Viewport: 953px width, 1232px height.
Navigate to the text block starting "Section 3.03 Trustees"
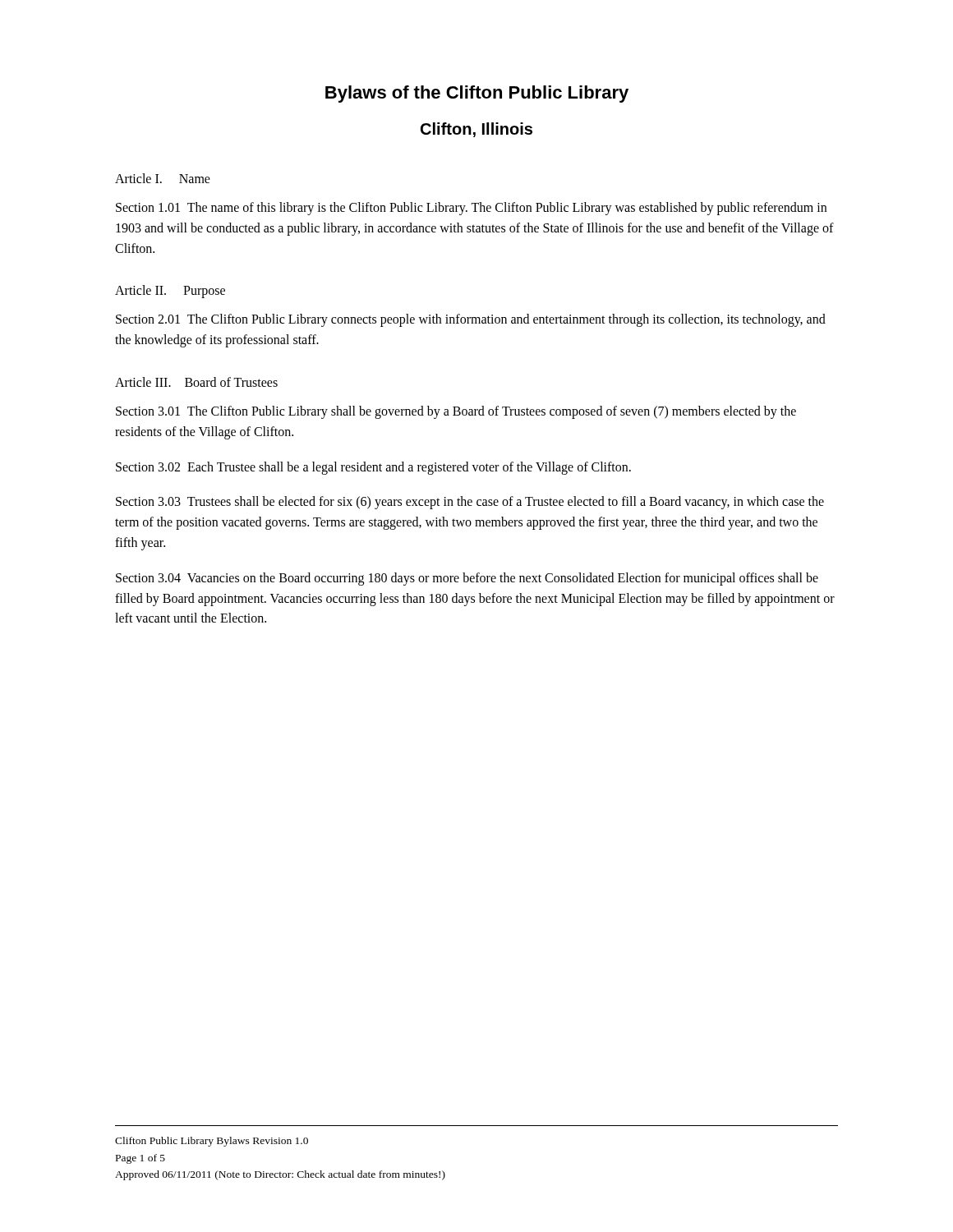click(470, 522)
